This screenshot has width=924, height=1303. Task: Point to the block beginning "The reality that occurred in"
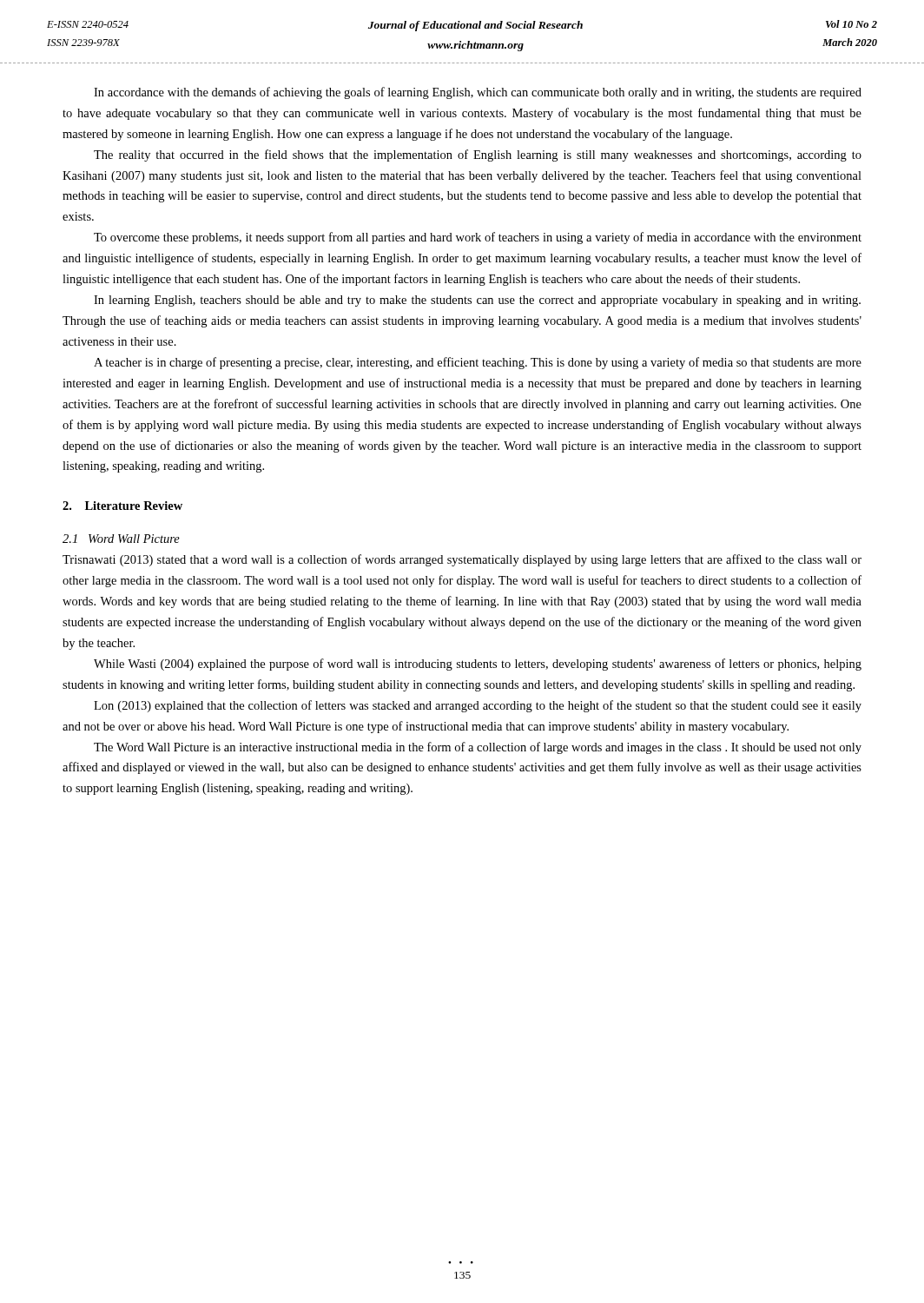pyautogui.click(x=462, y=186)
